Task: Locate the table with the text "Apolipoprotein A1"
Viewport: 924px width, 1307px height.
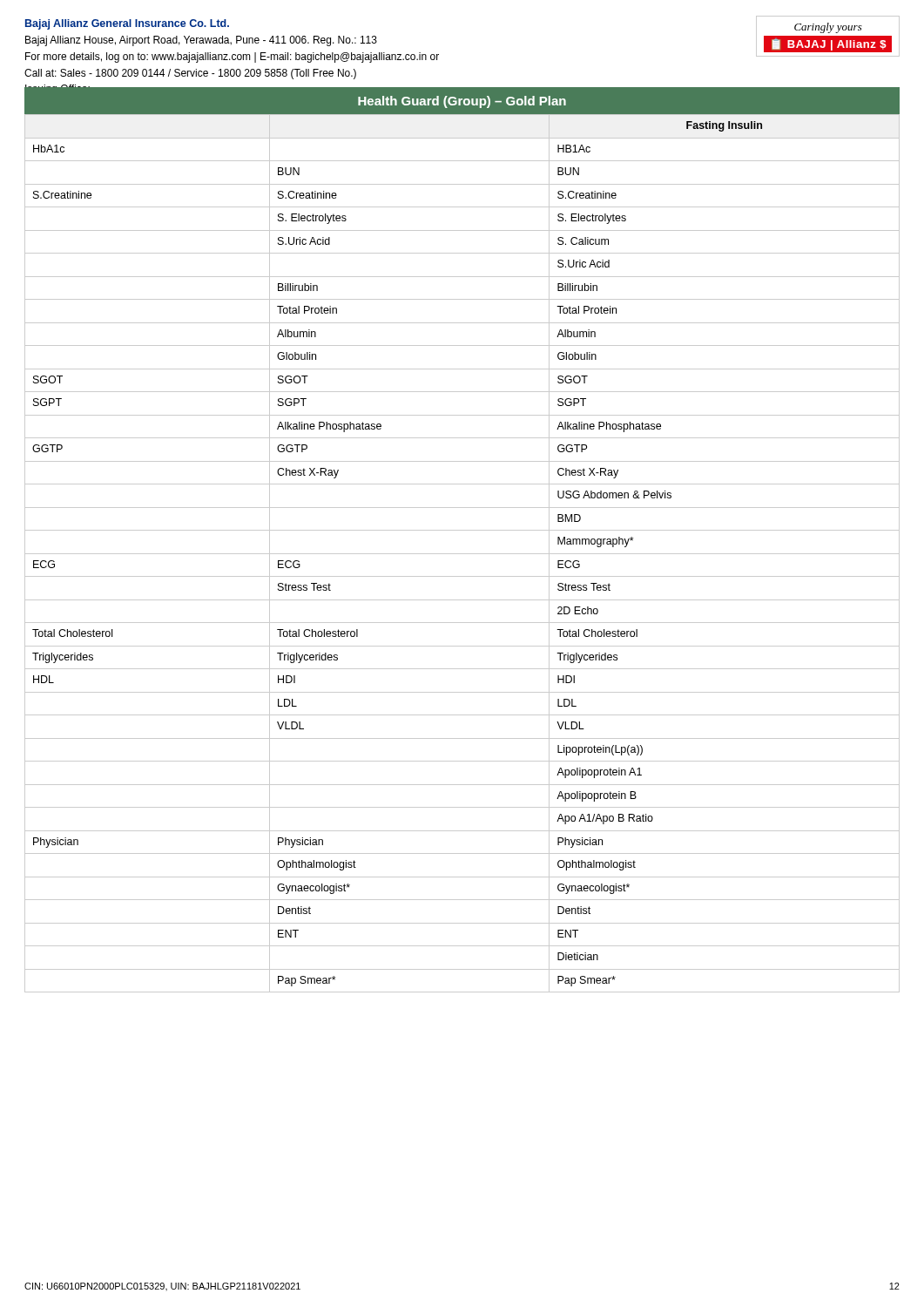Action: click(462, 553)
